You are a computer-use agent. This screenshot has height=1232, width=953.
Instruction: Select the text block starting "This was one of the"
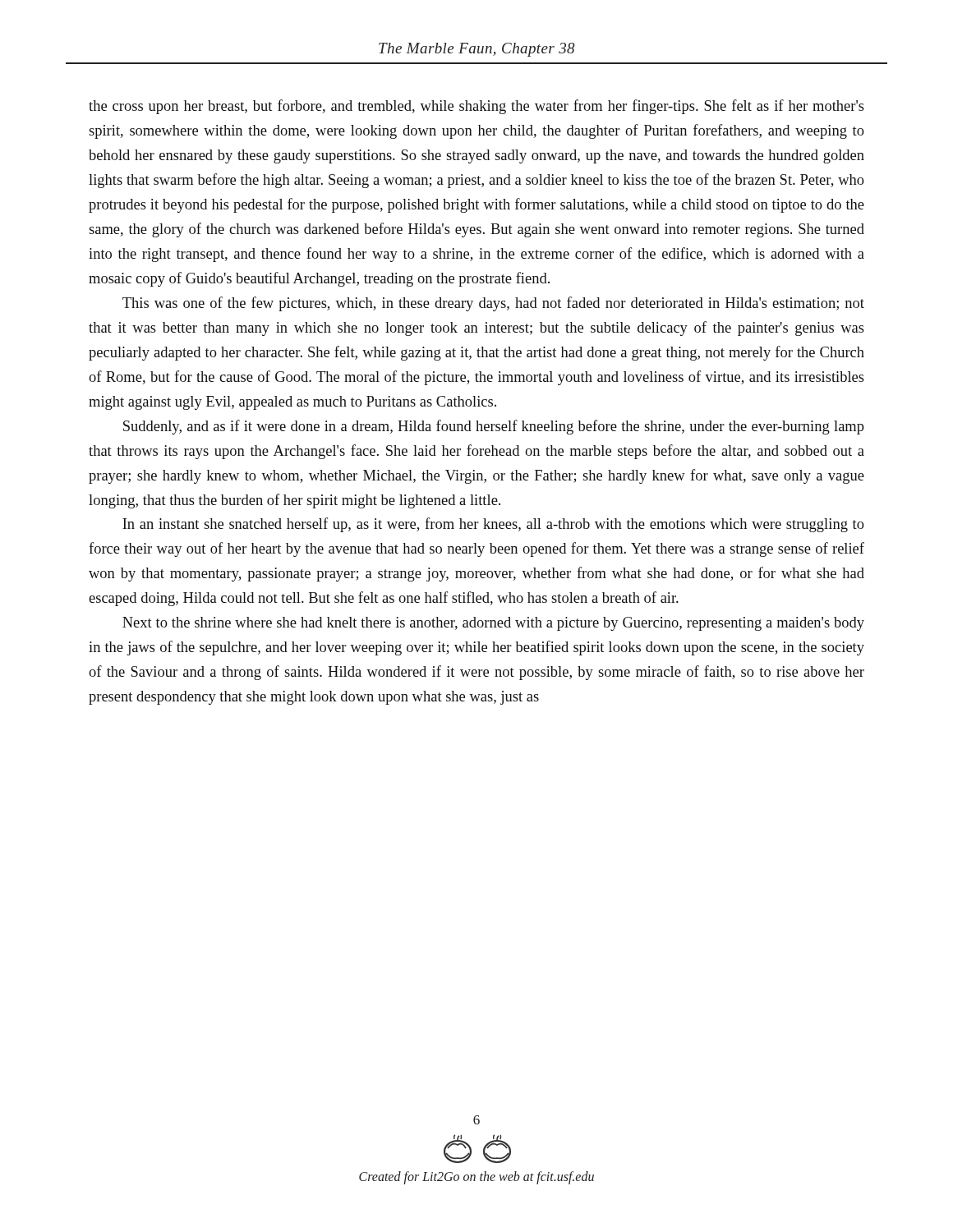[476, 353]
